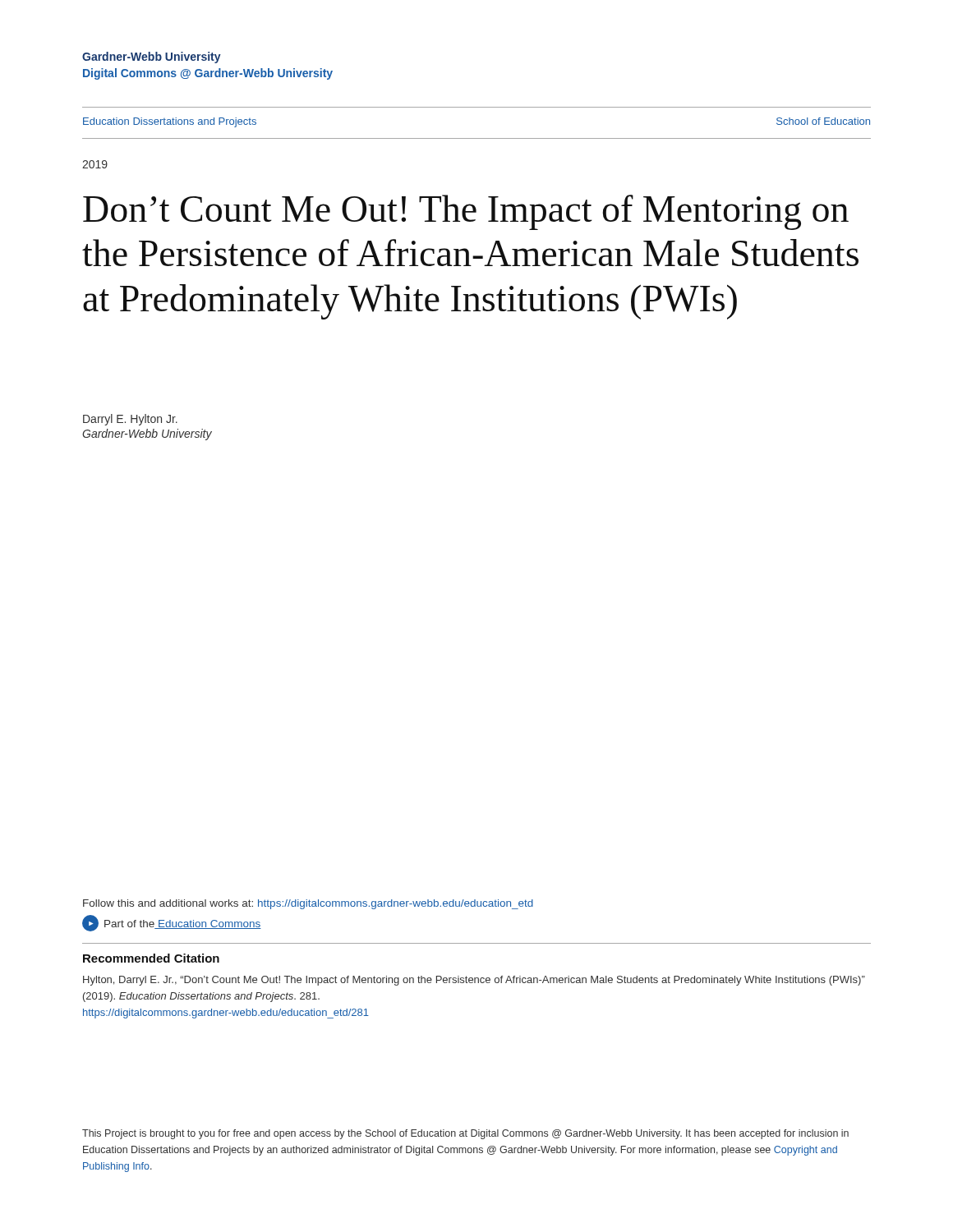Navigate to the passage starting "Don’t Count Me Out! The Impact of"
The height and width of the screenshot is (1232, 953).
pyautogui.click(x=476, y=254)
